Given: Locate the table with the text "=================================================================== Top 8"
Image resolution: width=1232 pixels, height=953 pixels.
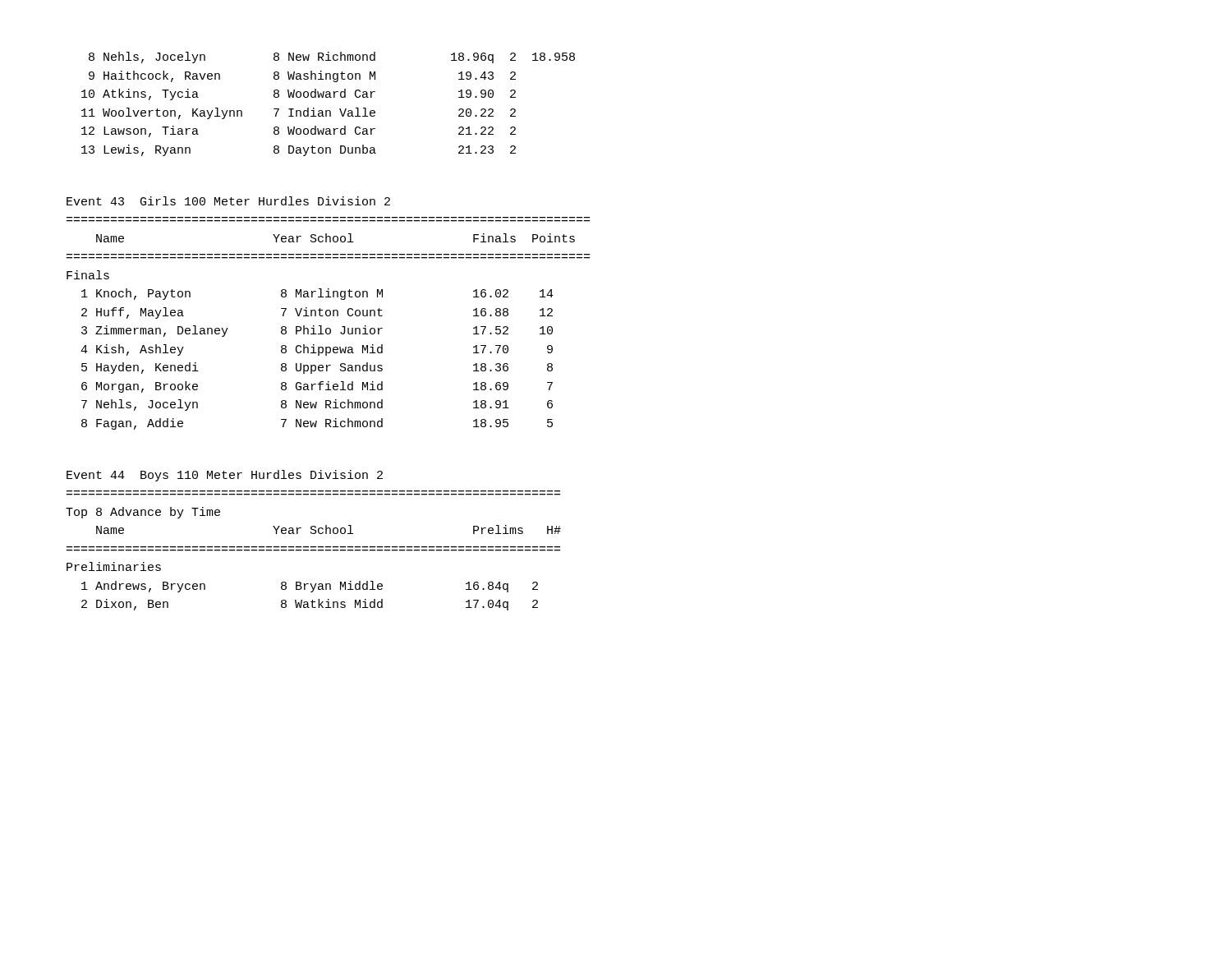Looking at the screenshot, I should click(x=616, y=560).
